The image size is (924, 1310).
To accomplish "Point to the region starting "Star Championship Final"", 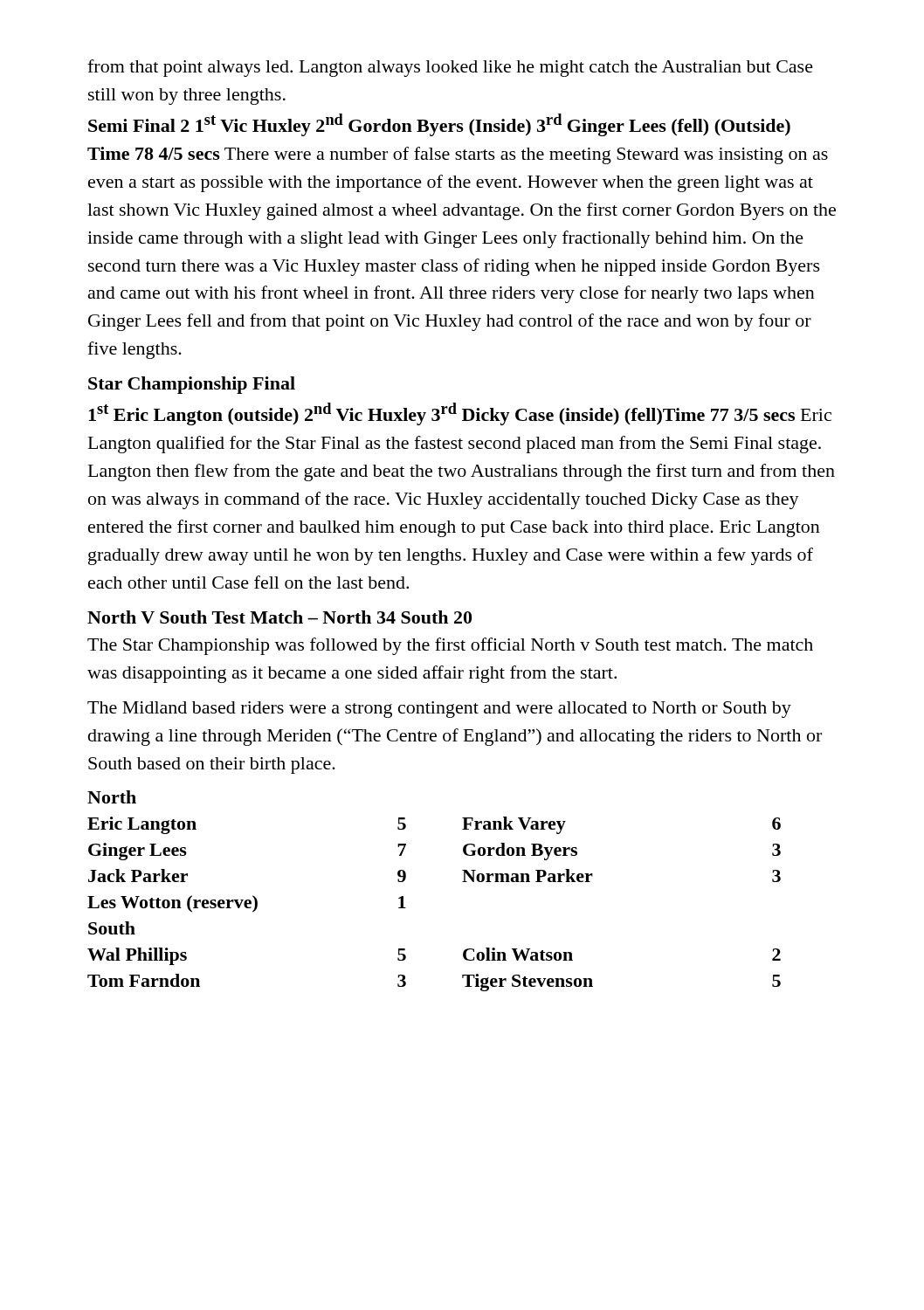I will (x=191, y=383).
